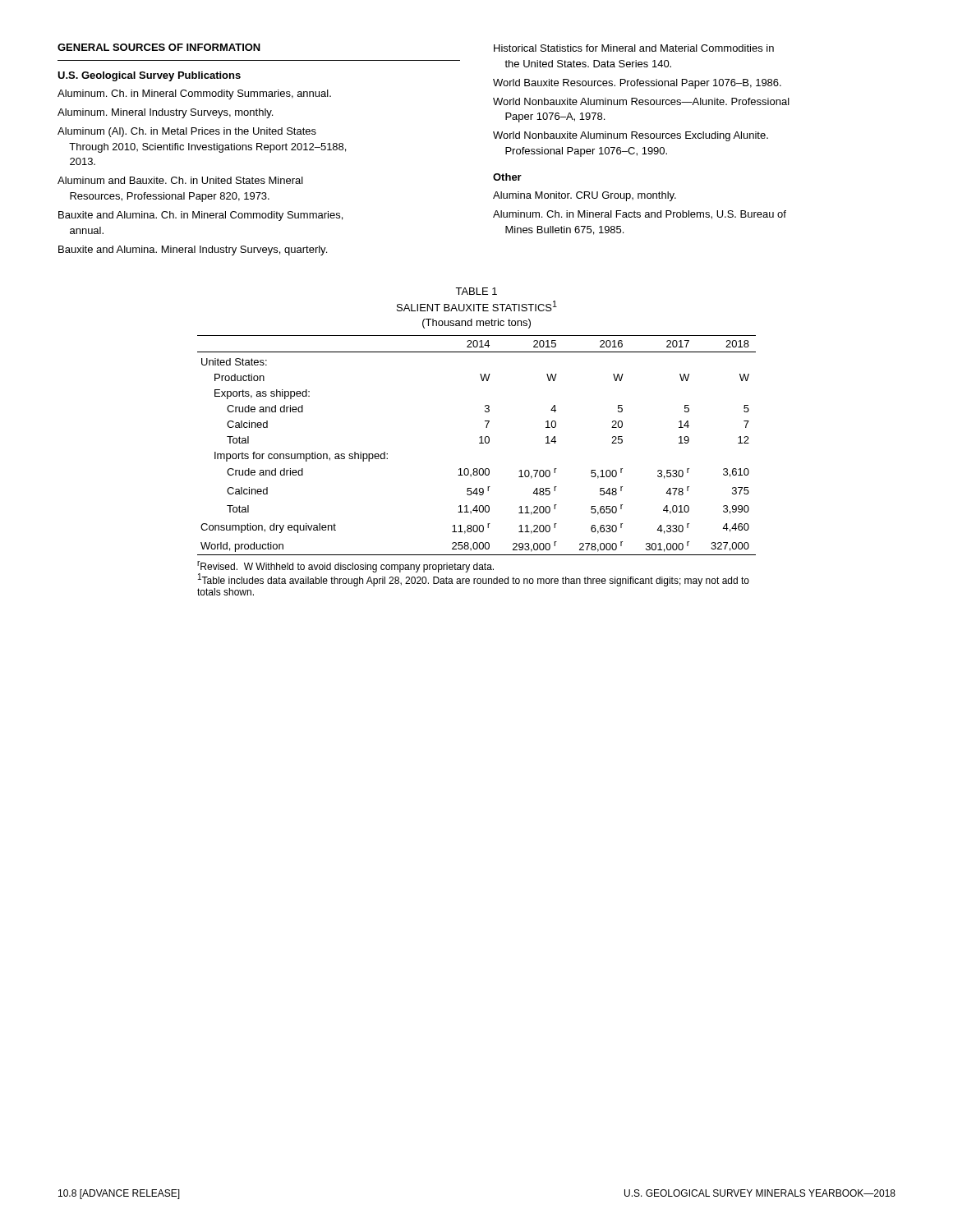Select the text starting "Aluminum. Ch. in Mineral Facts and"
Screen dimensions: 1232x953
(694, 222)
